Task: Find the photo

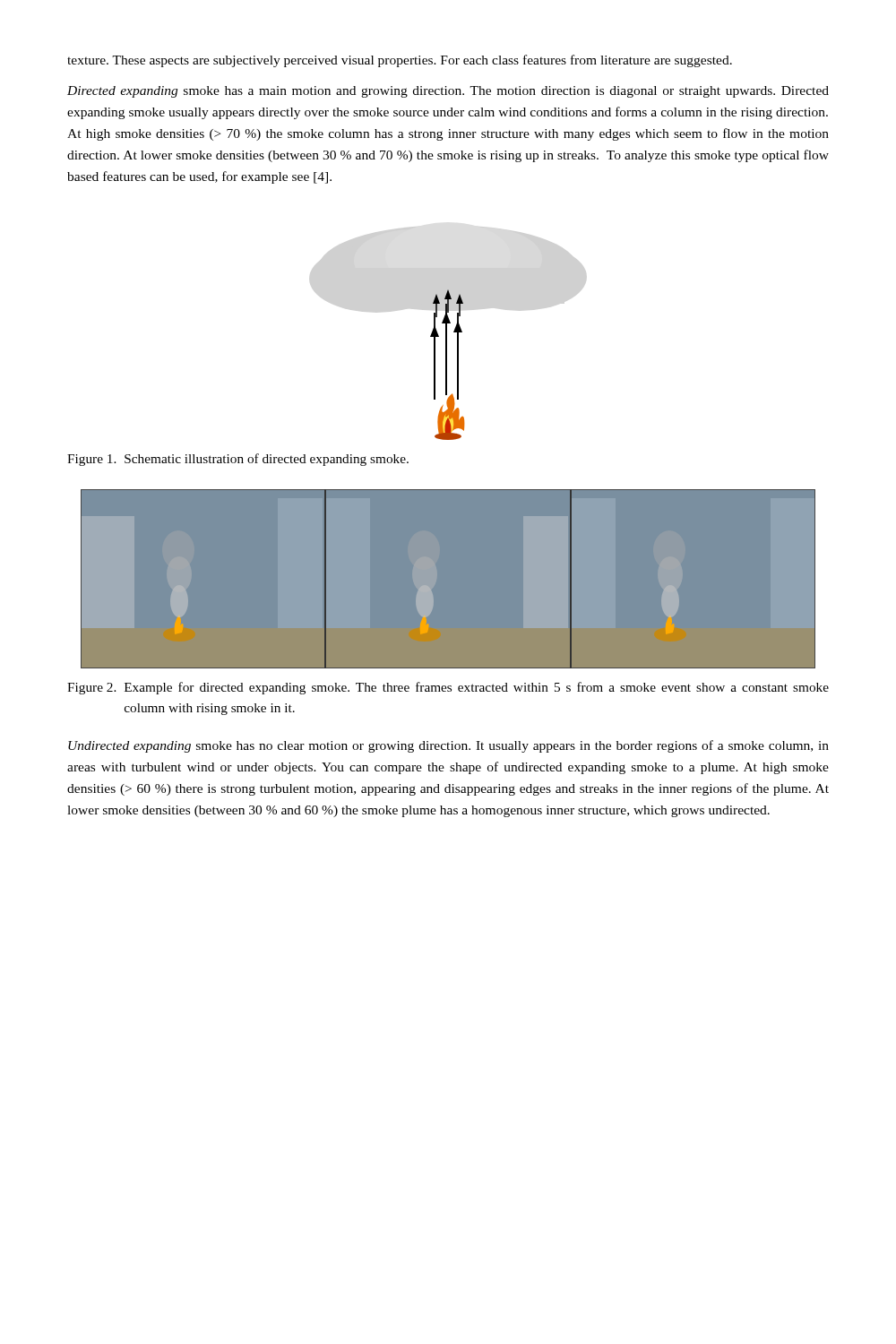Action: coord(448,581)
